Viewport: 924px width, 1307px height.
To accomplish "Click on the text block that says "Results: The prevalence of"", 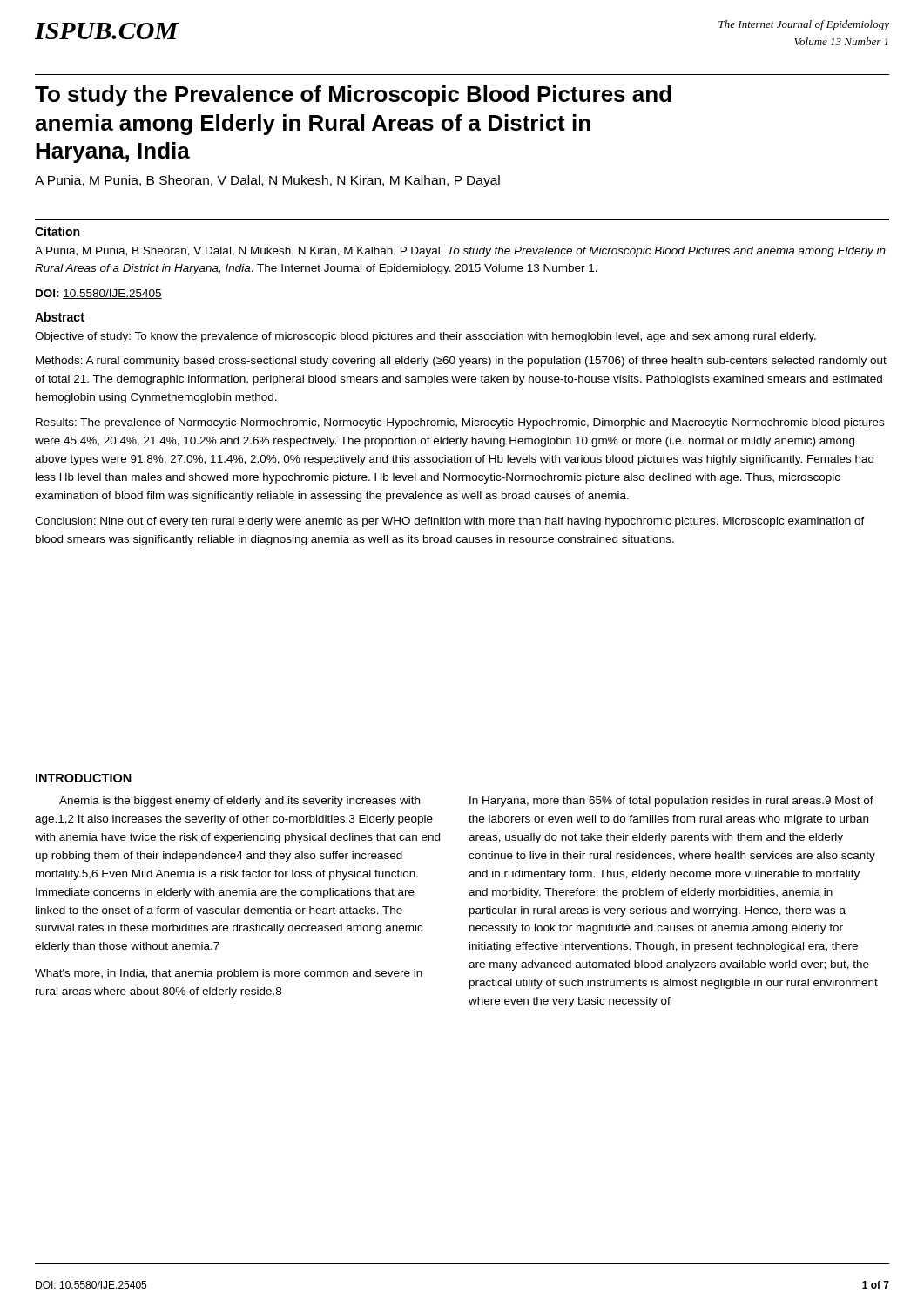I will pyautogui.click(x=460, y=459).
